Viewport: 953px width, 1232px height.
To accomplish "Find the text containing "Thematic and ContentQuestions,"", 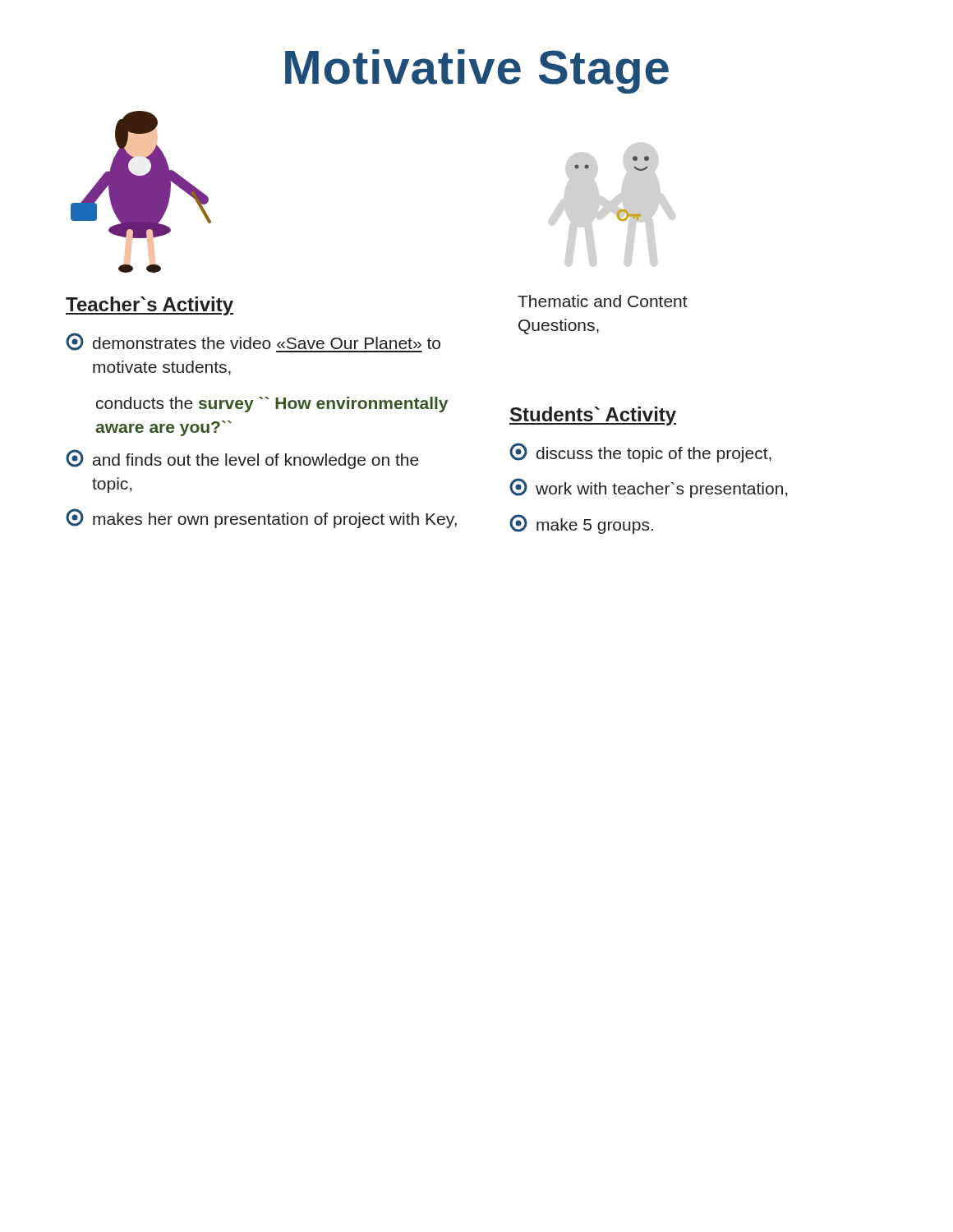I will click(602, 313).
